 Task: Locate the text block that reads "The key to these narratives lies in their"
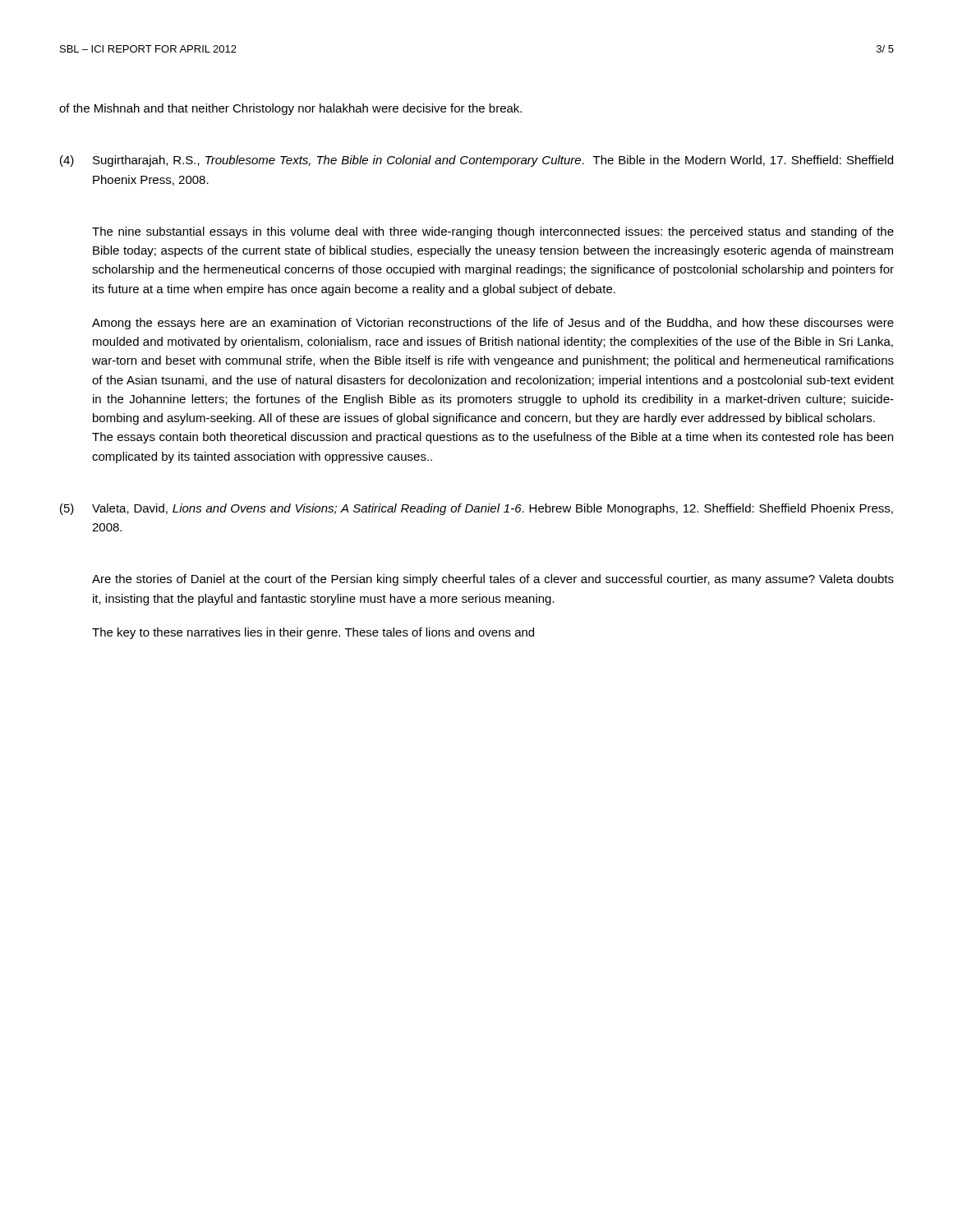pyautogui.click(x=314, y=632)
